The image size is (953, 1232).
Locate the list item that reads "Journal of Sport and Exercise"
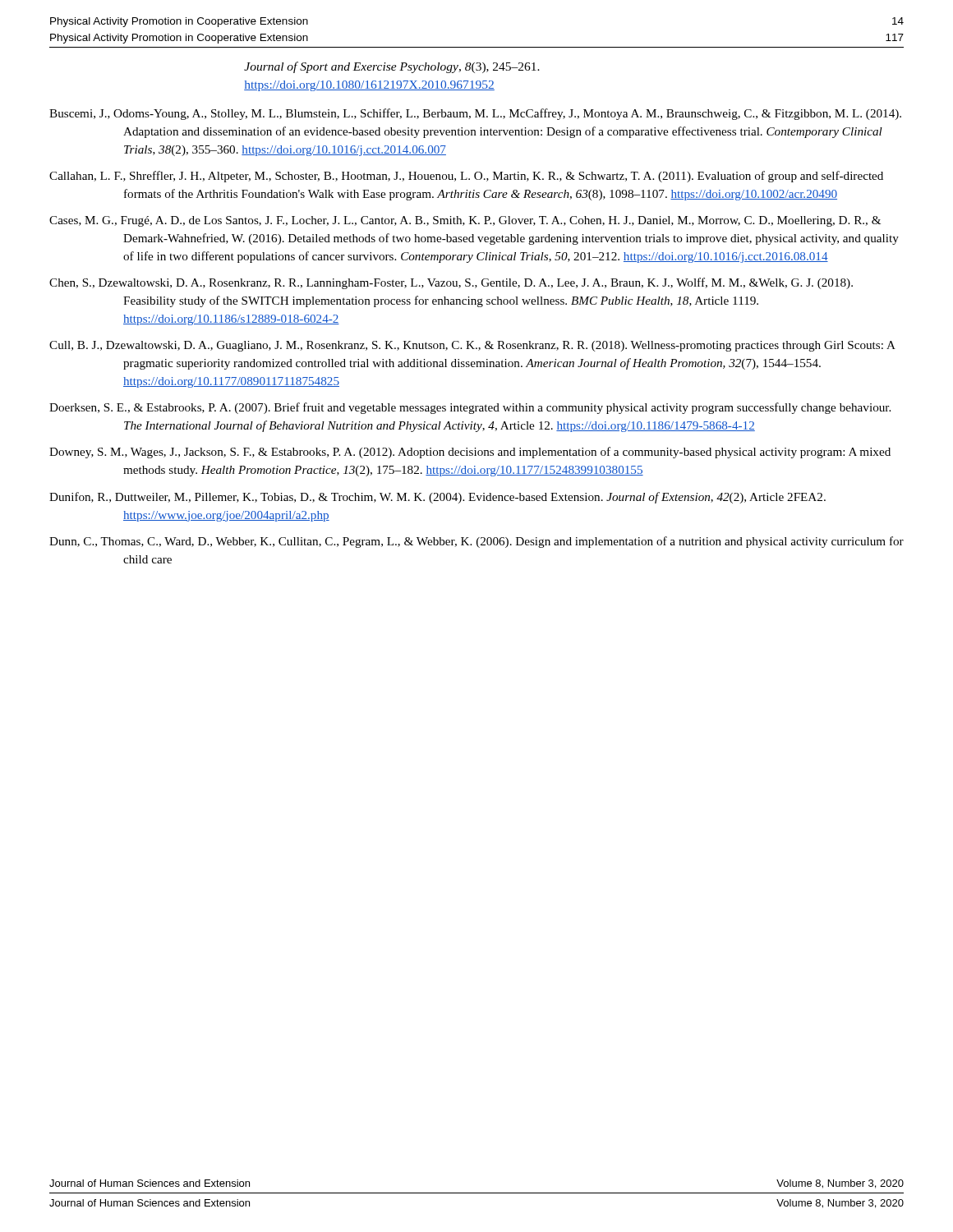[x=332, y=66]
